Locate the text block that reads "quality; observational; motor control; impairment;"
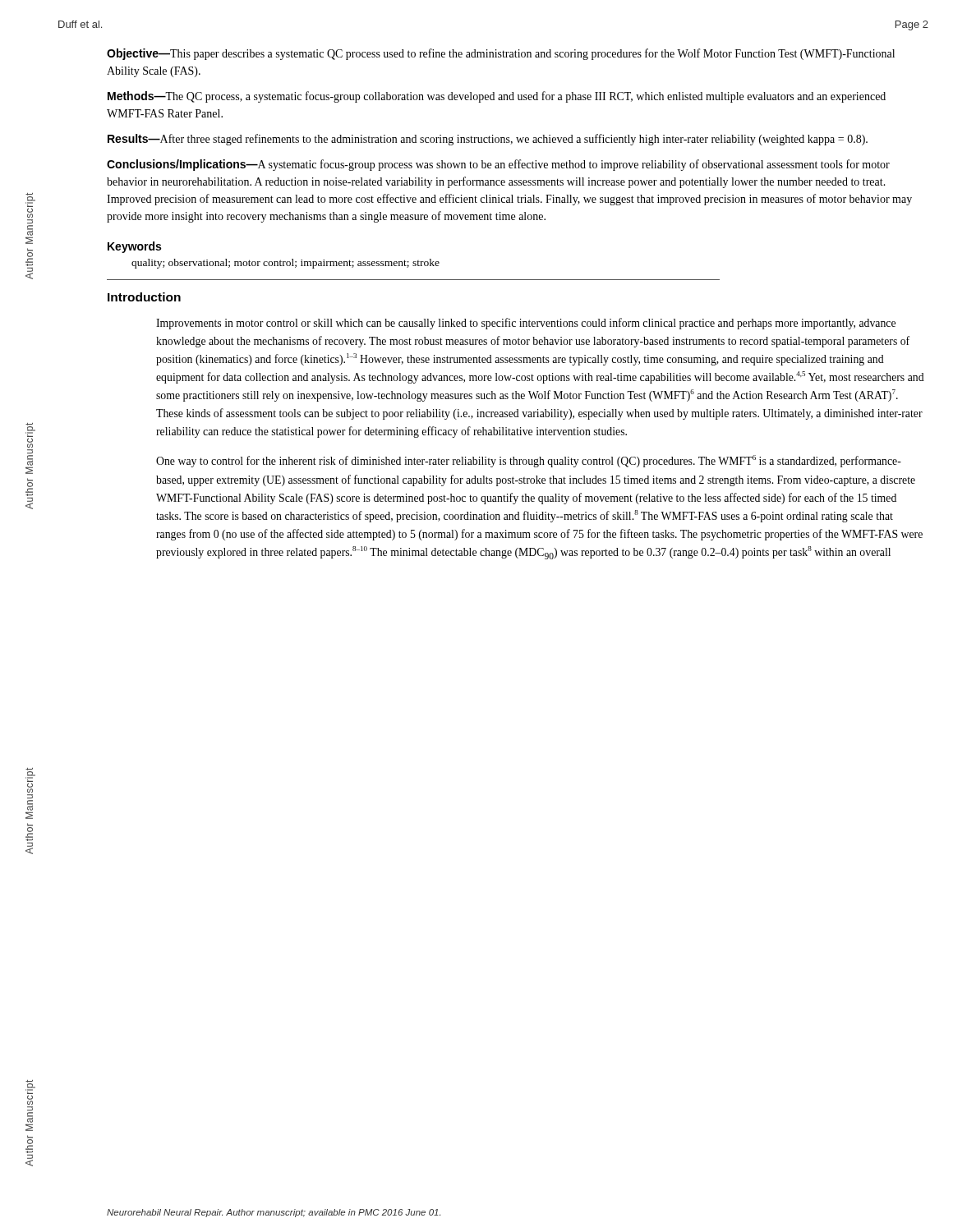The width and height of the screenshot is (953, 1232). pos(285,262)
